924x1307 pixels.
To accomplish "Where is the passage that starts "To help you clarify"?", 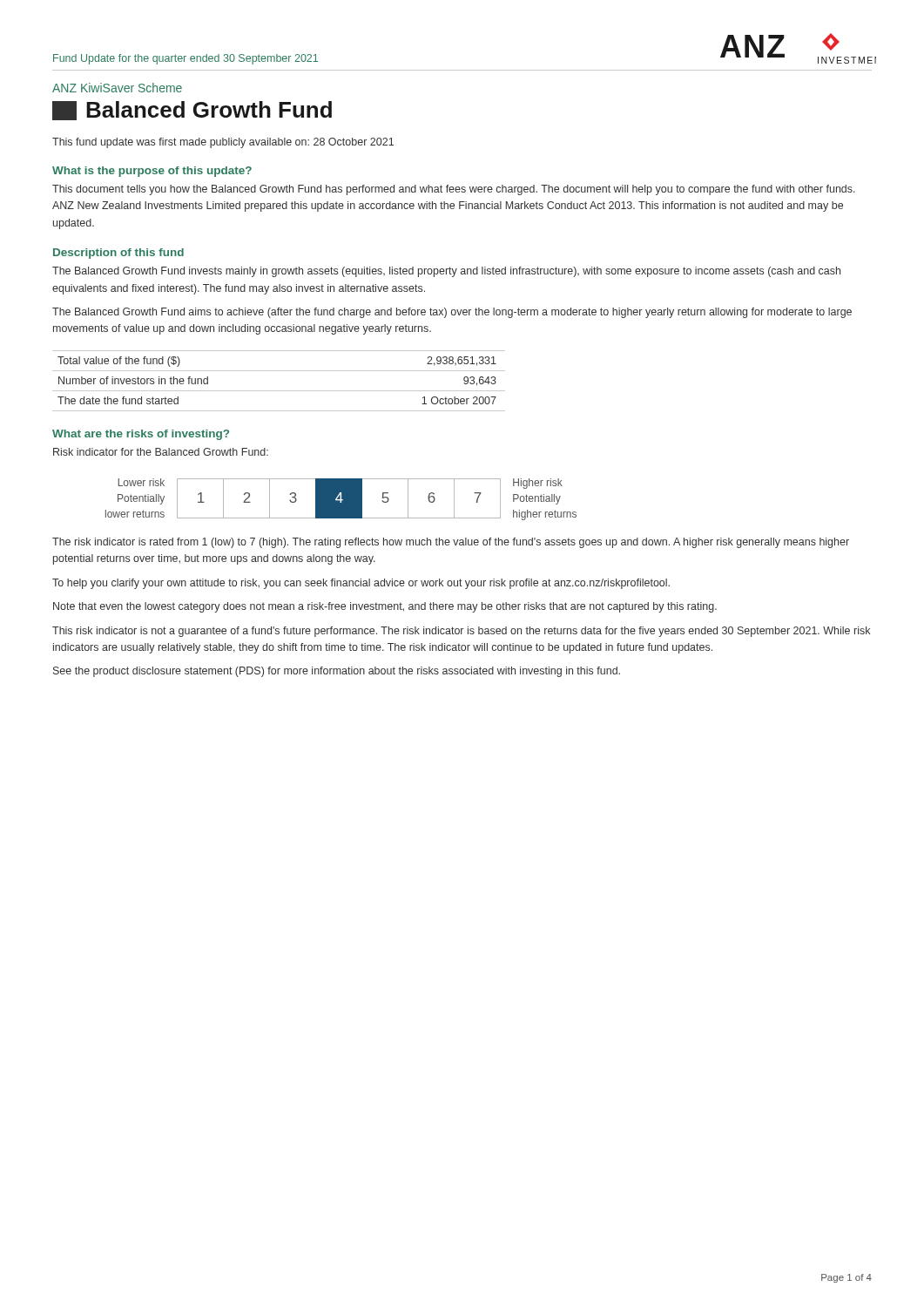I will (361, 583).
